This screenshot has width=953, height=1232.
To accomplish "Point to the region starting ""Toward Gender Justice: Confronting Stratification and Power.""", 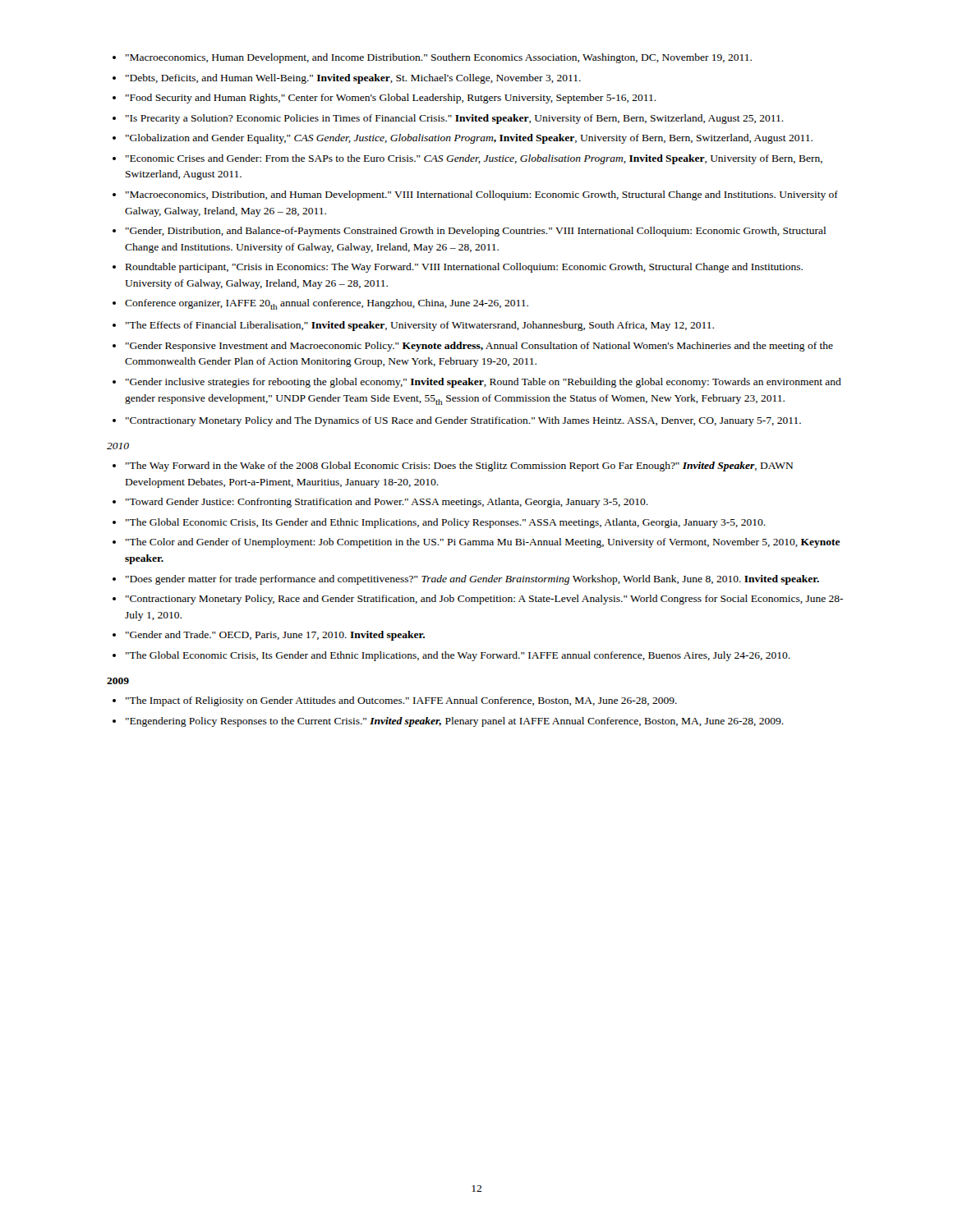I will pyautogui.click(x=486, y=502).
